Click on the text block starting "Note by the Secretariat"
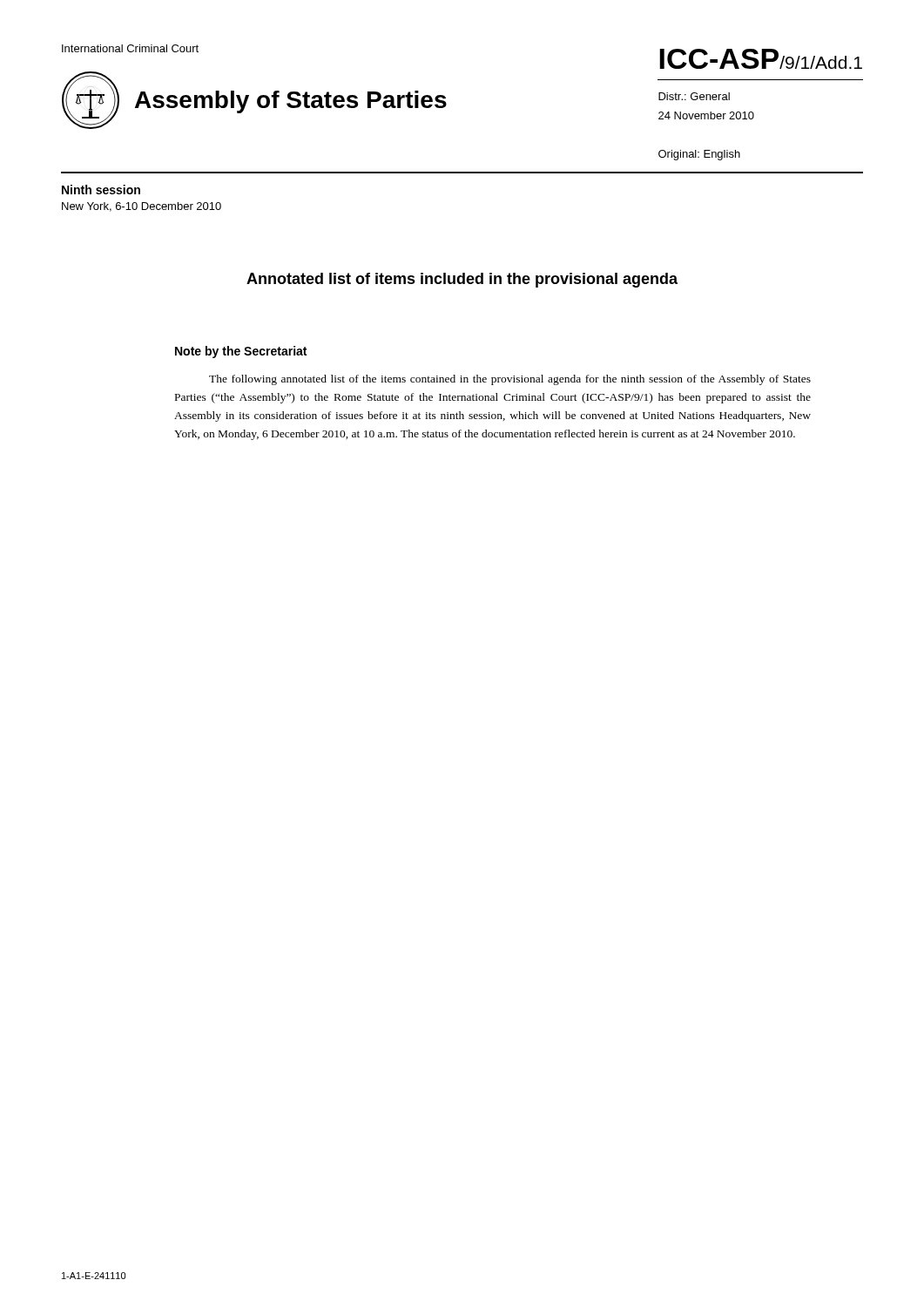The height and width of the screenshot is (1307, 924). point(241,351)
